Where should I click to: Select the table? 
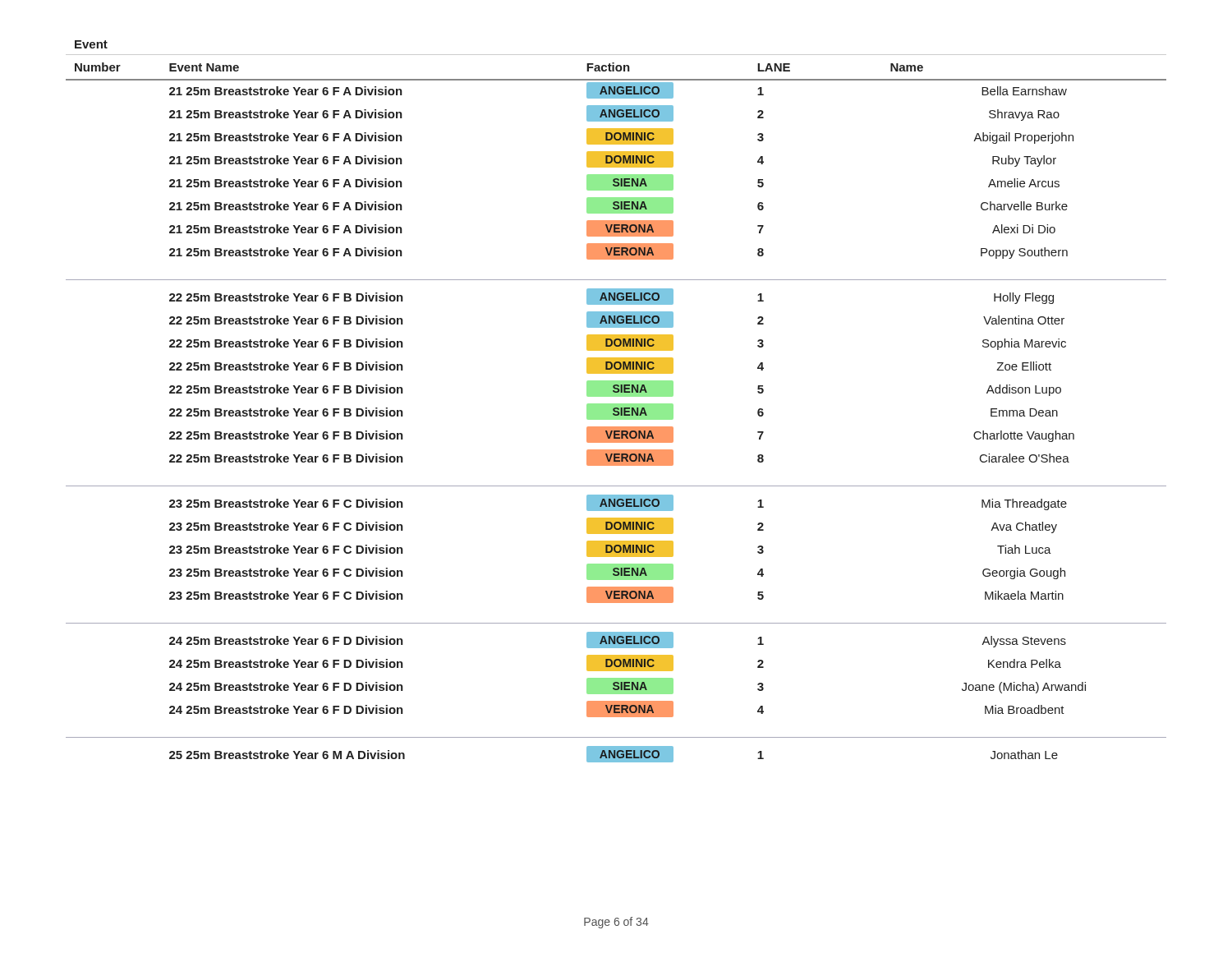(616, 399)
